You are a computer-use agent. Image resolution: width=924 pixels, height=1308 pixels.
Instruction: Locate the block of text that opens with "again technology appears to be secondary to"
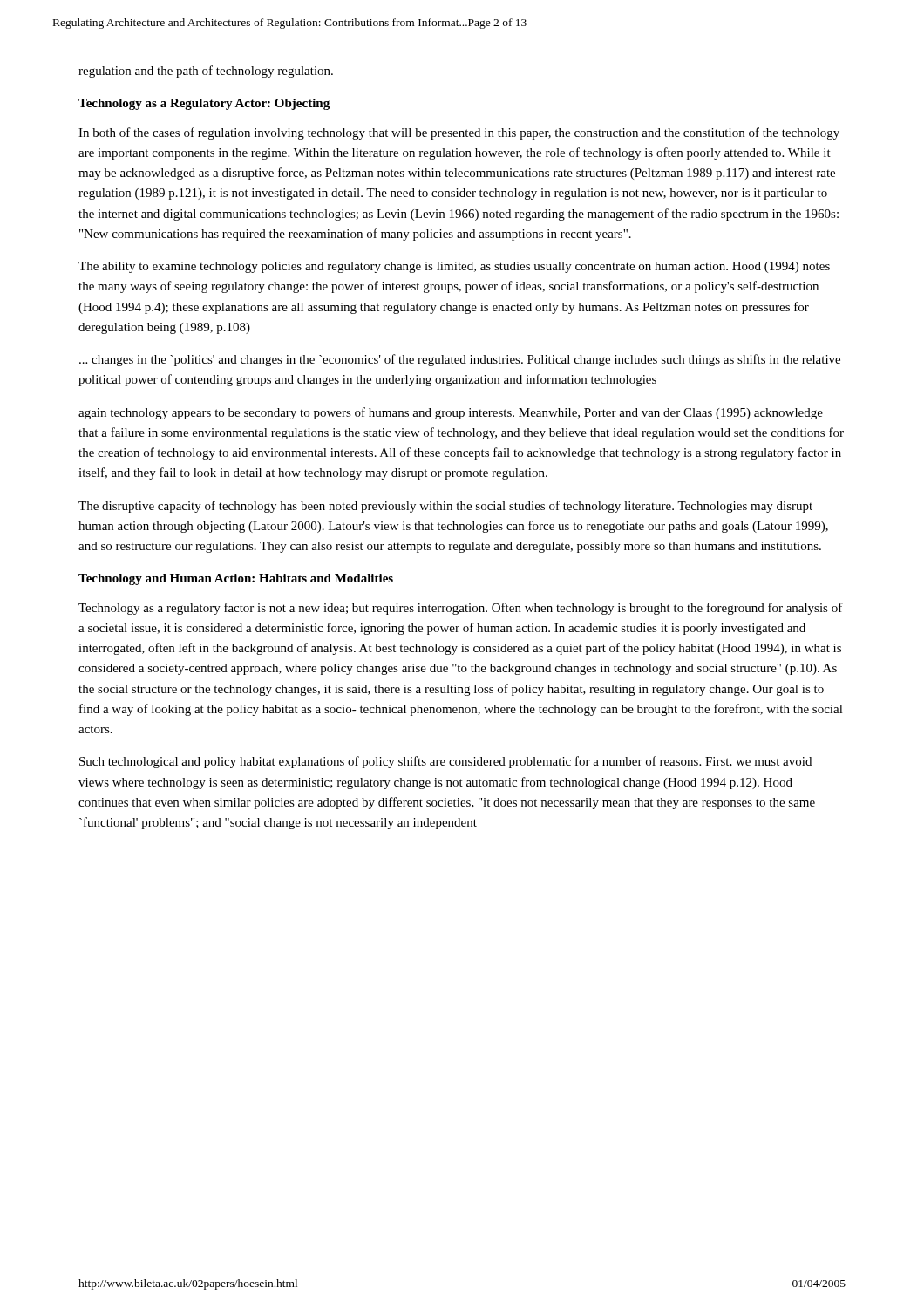pyautogui.click(x=461, y=442)
